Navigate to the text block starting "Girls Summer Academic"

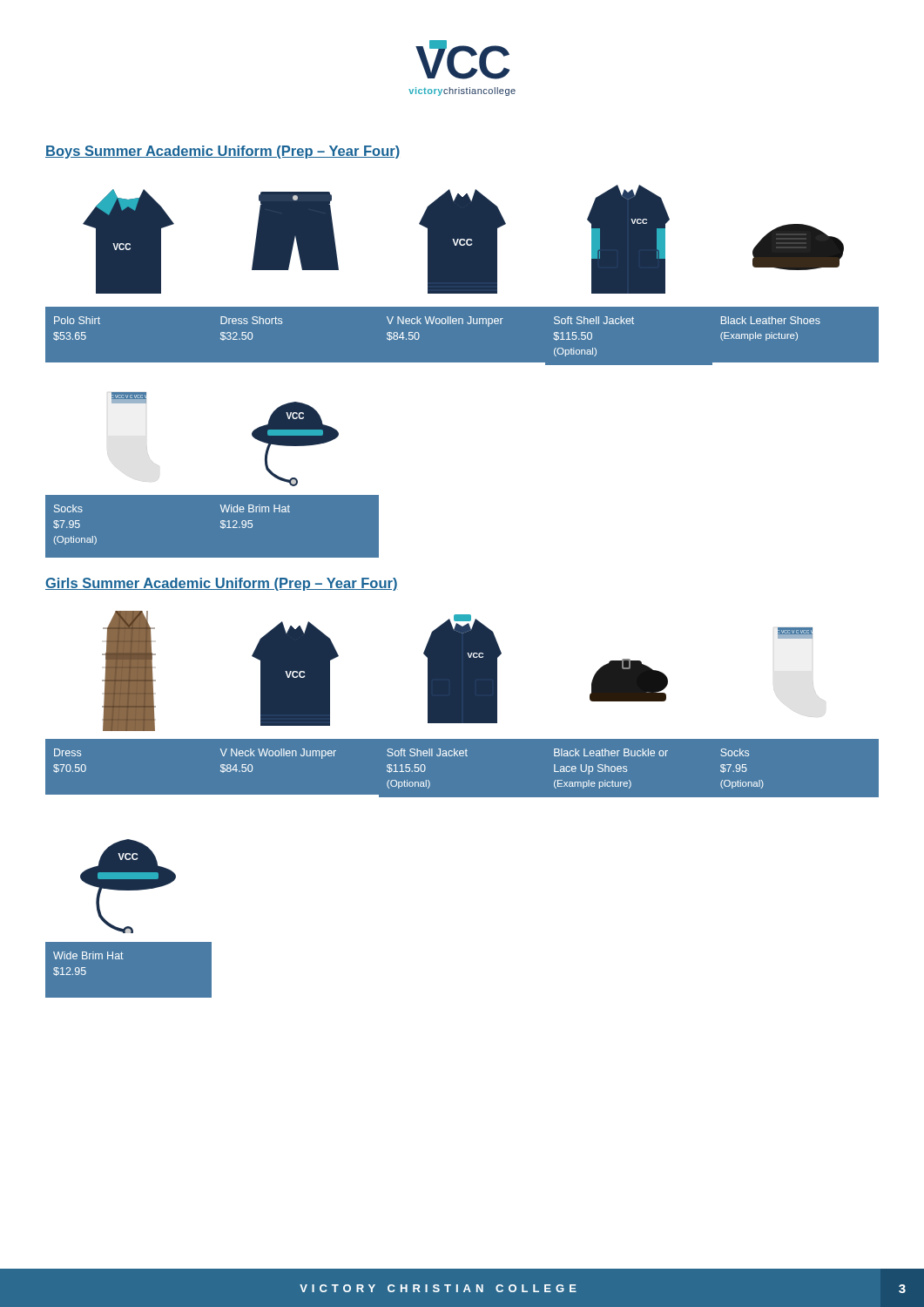[x=221, y=583]
